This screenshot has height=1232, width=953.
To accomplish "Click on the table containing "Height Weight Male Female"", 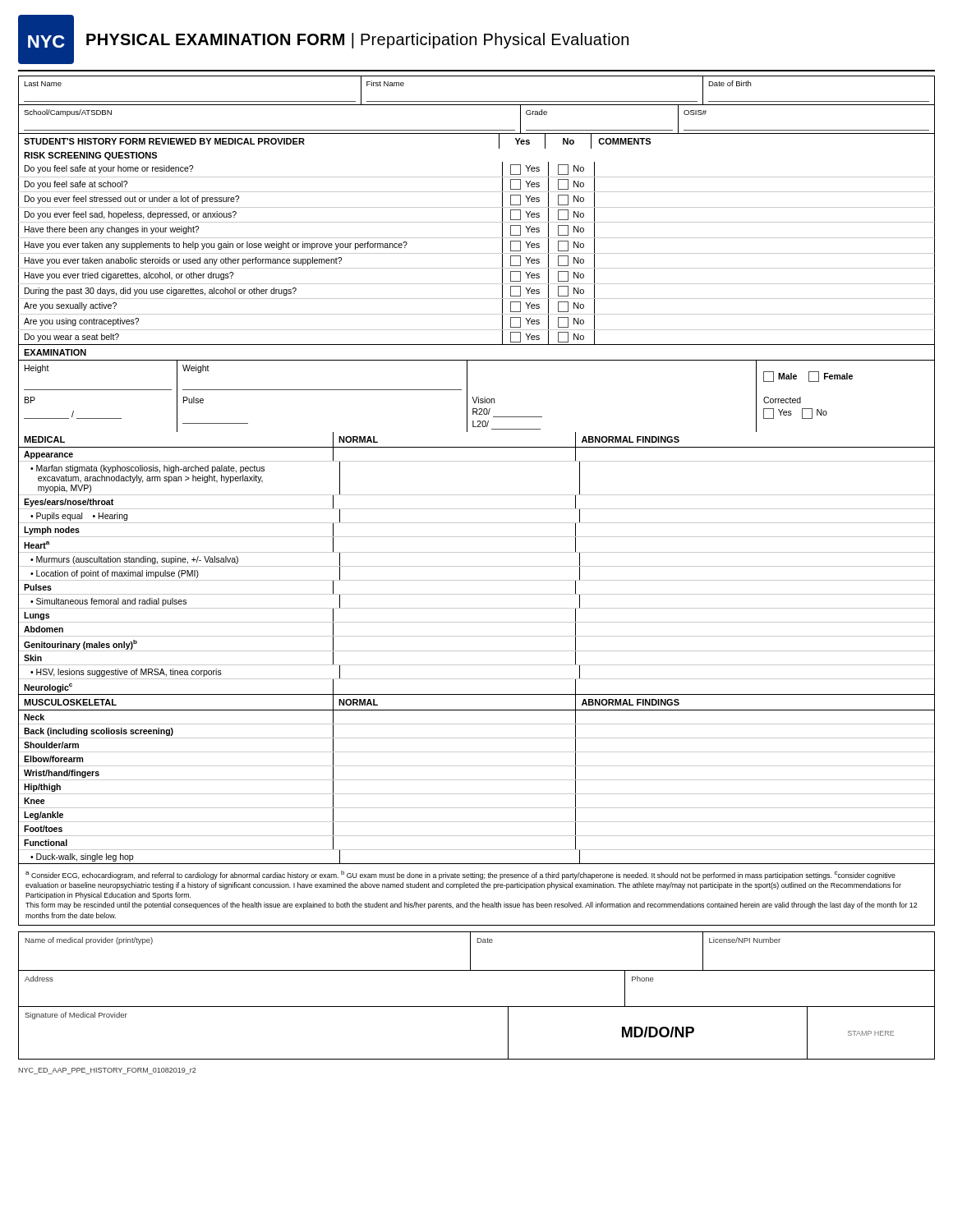I will [476, 377].
